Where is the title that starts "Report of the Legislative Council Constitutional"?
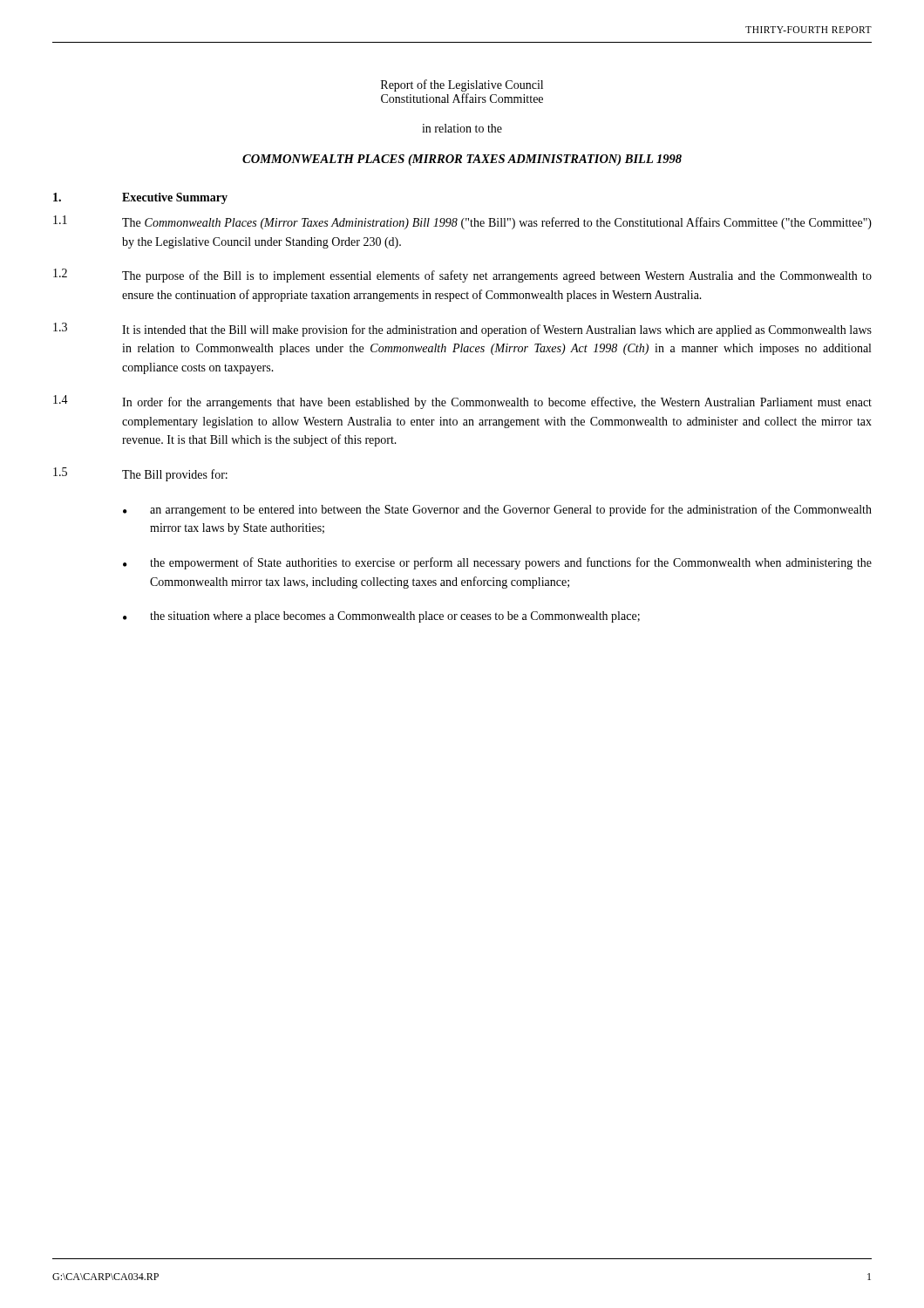The image size is (924, 1308). point(462,92)
